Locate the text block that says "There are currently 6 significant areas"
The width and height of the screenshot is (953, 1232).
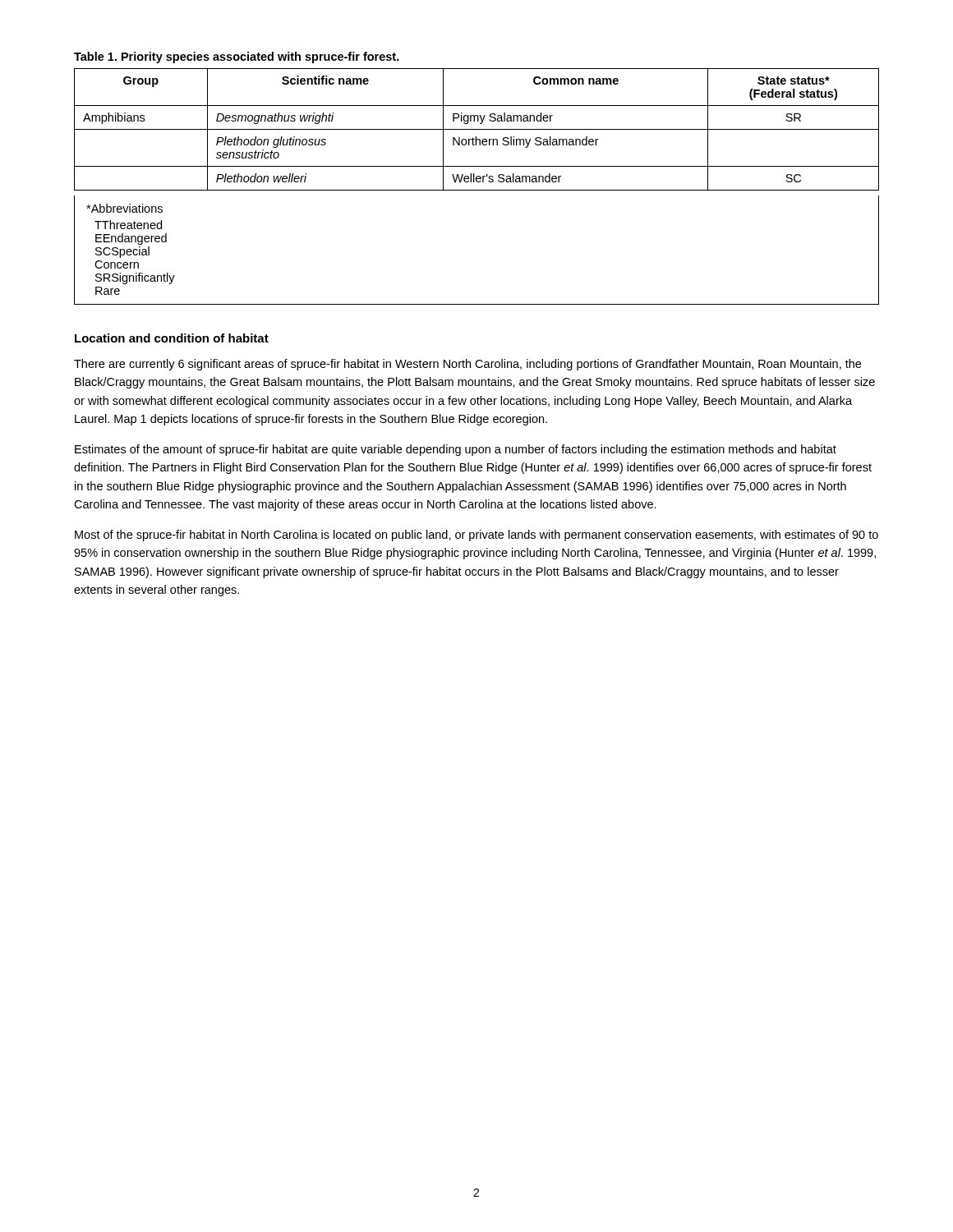click(475, 392)
